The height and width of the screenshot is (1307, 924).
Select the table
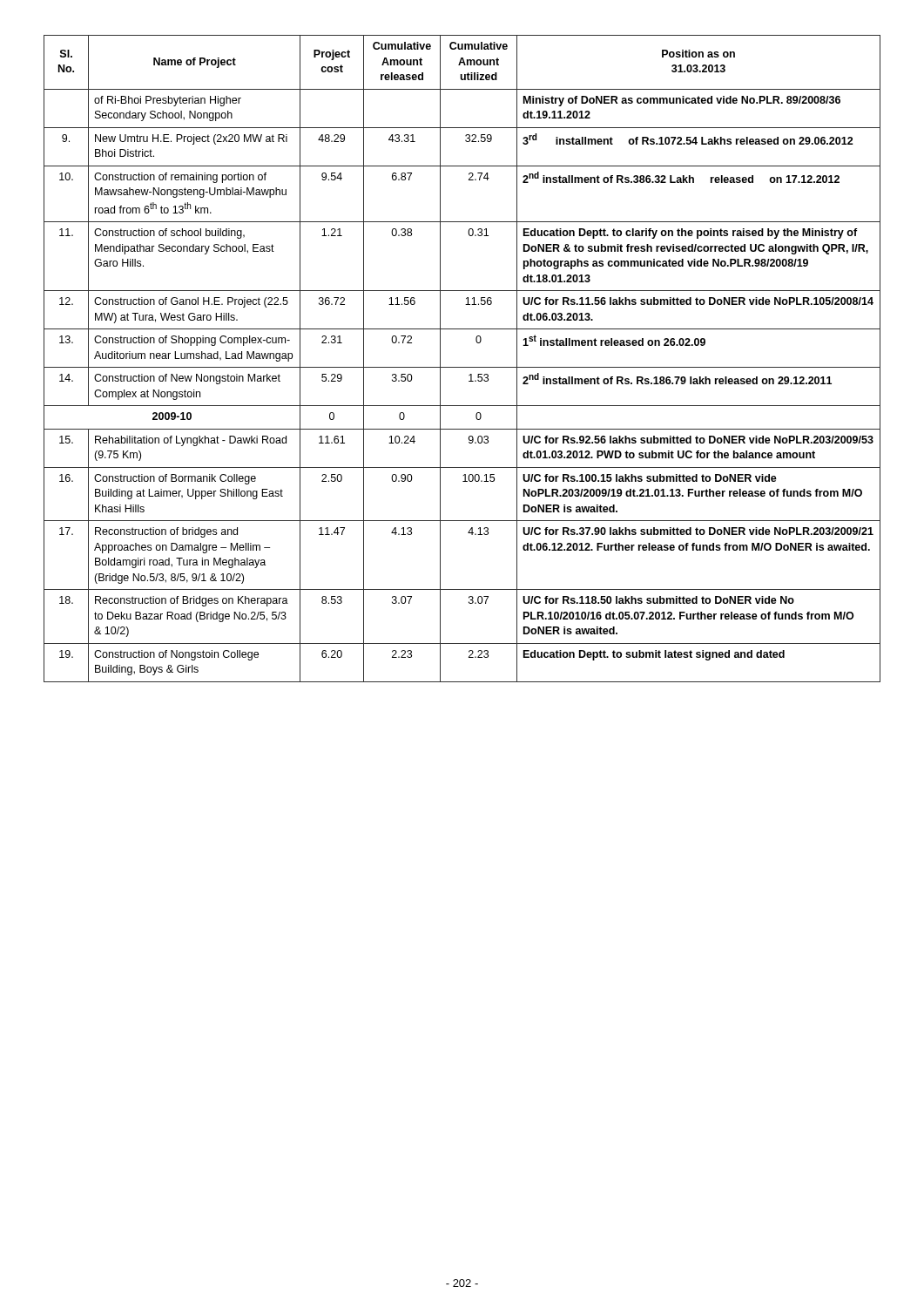[462, 358]
